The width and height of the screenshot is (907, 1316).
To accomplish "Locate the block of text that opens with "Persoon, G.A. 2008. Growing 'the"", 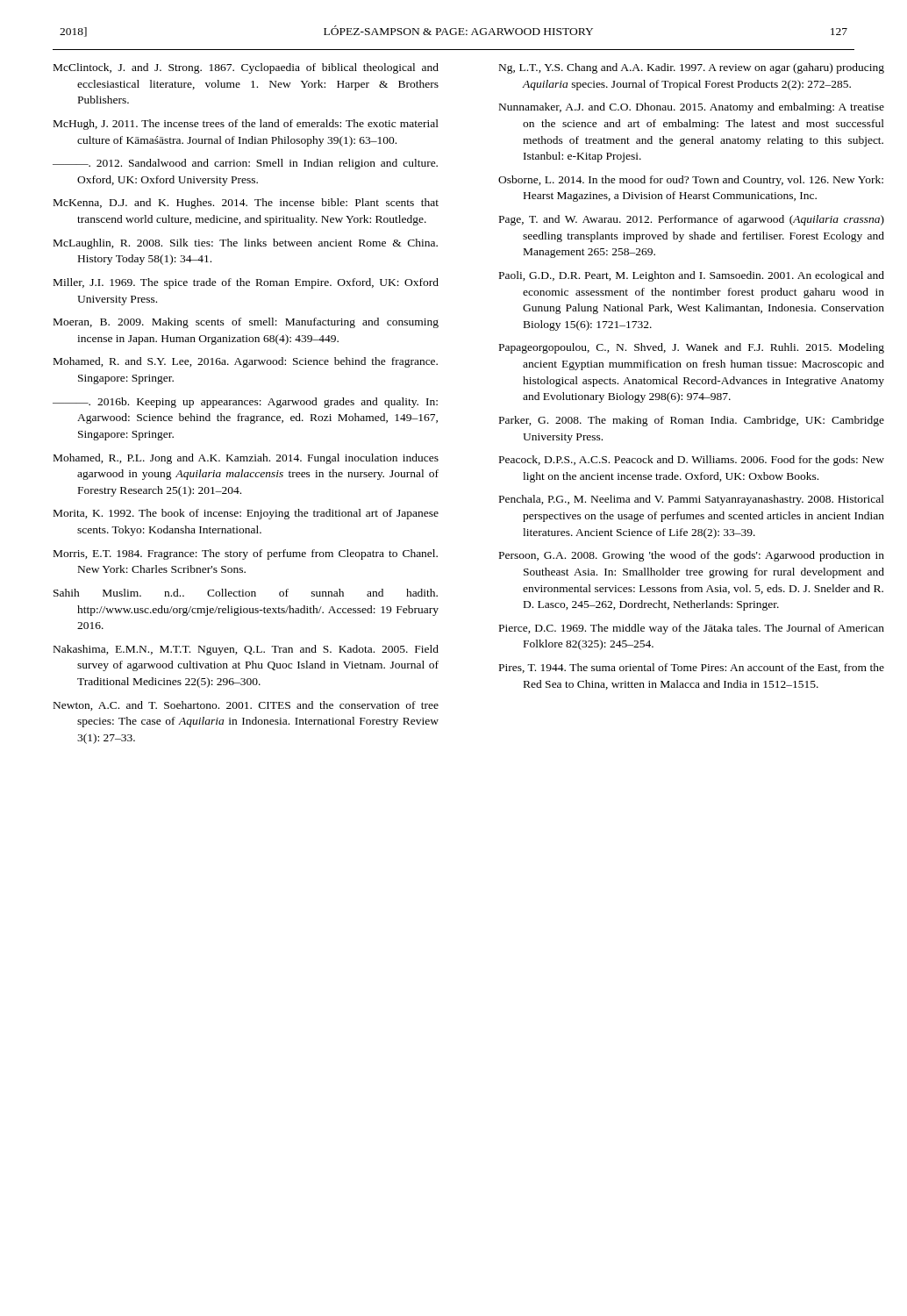I will click(x=691, y=580).
